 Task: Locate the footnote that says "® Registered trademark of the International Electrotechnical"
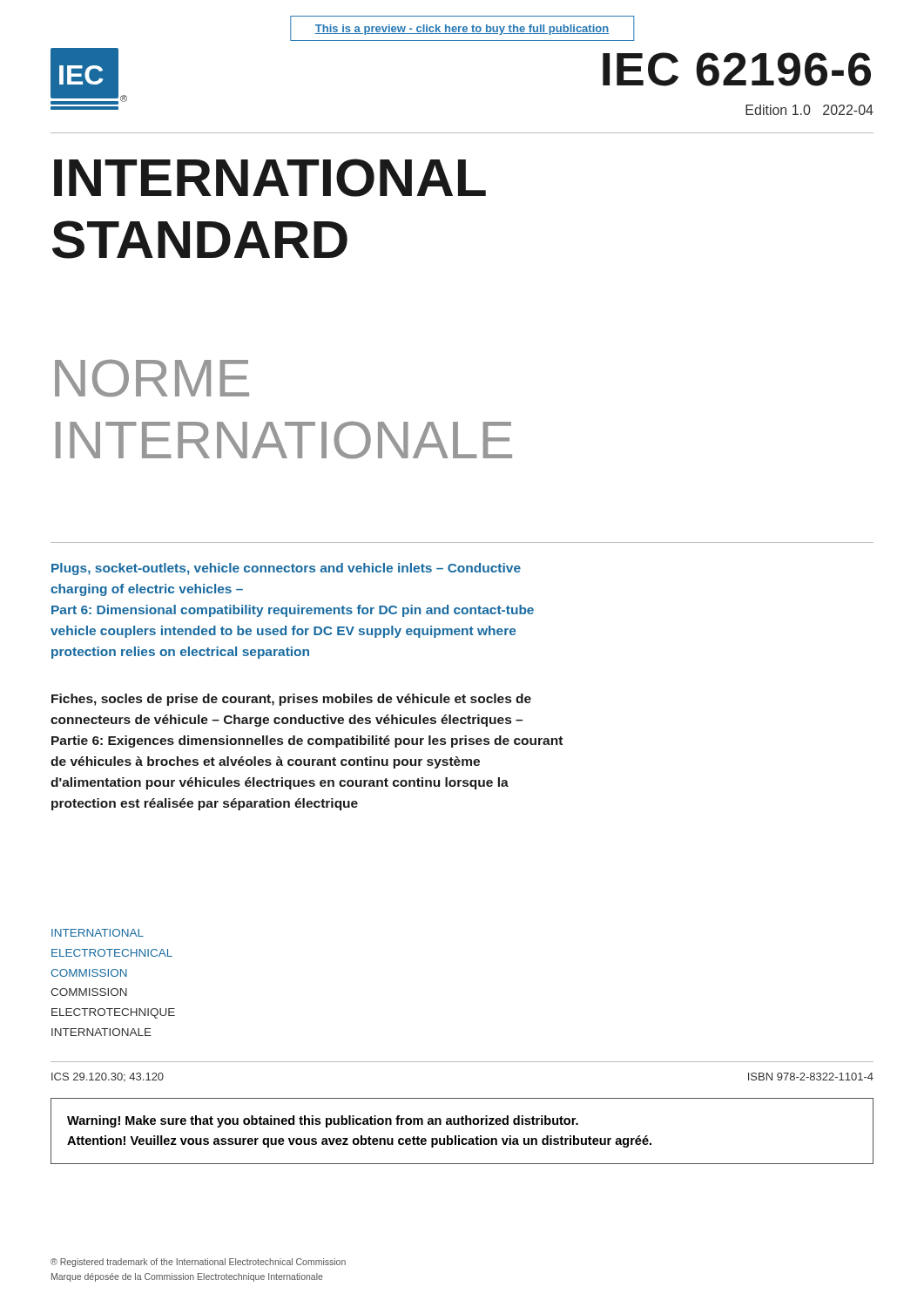pos(198,1269)
